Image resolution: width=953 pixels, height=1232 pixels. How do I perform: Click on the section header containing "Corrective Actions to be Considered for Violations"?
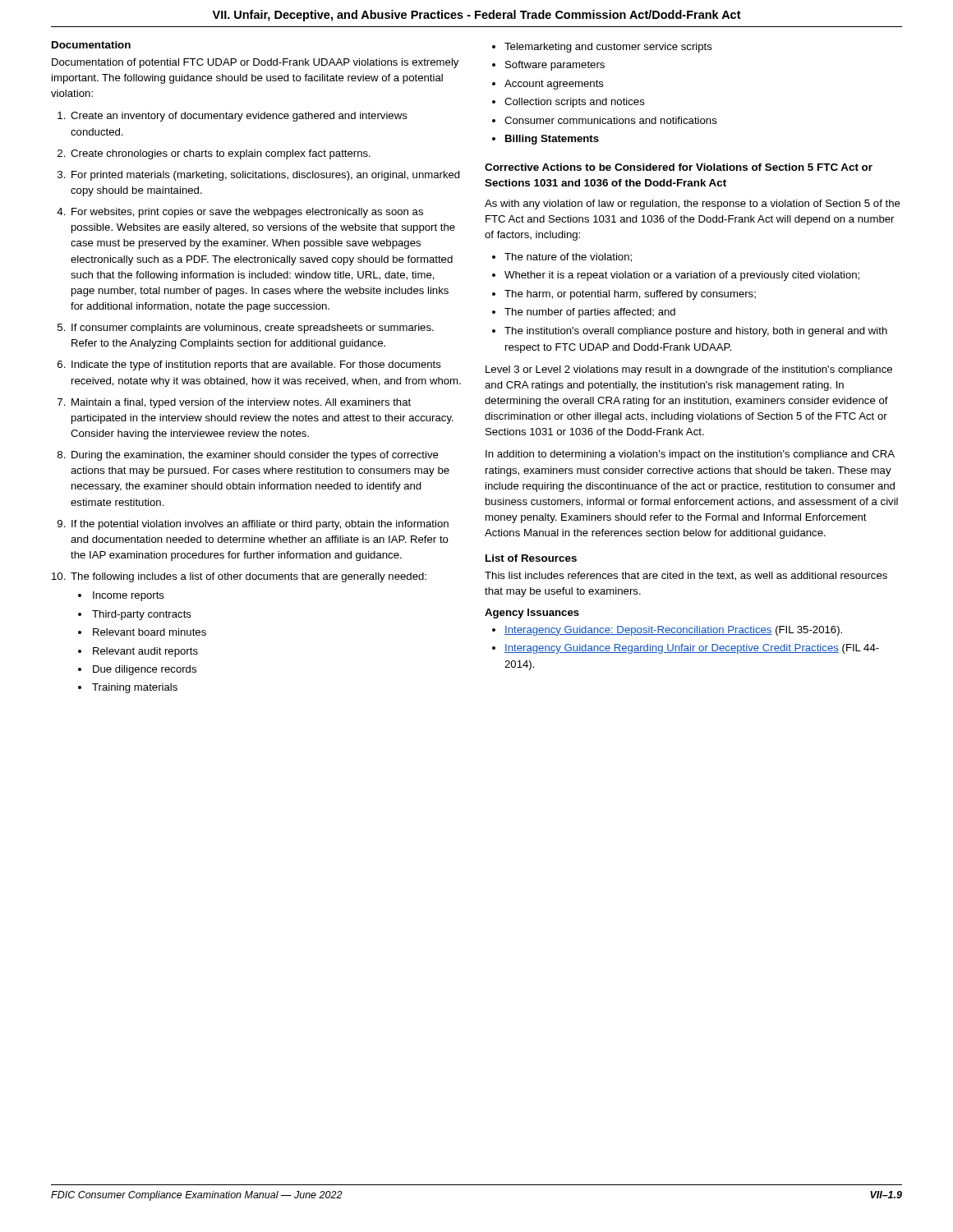679,175
